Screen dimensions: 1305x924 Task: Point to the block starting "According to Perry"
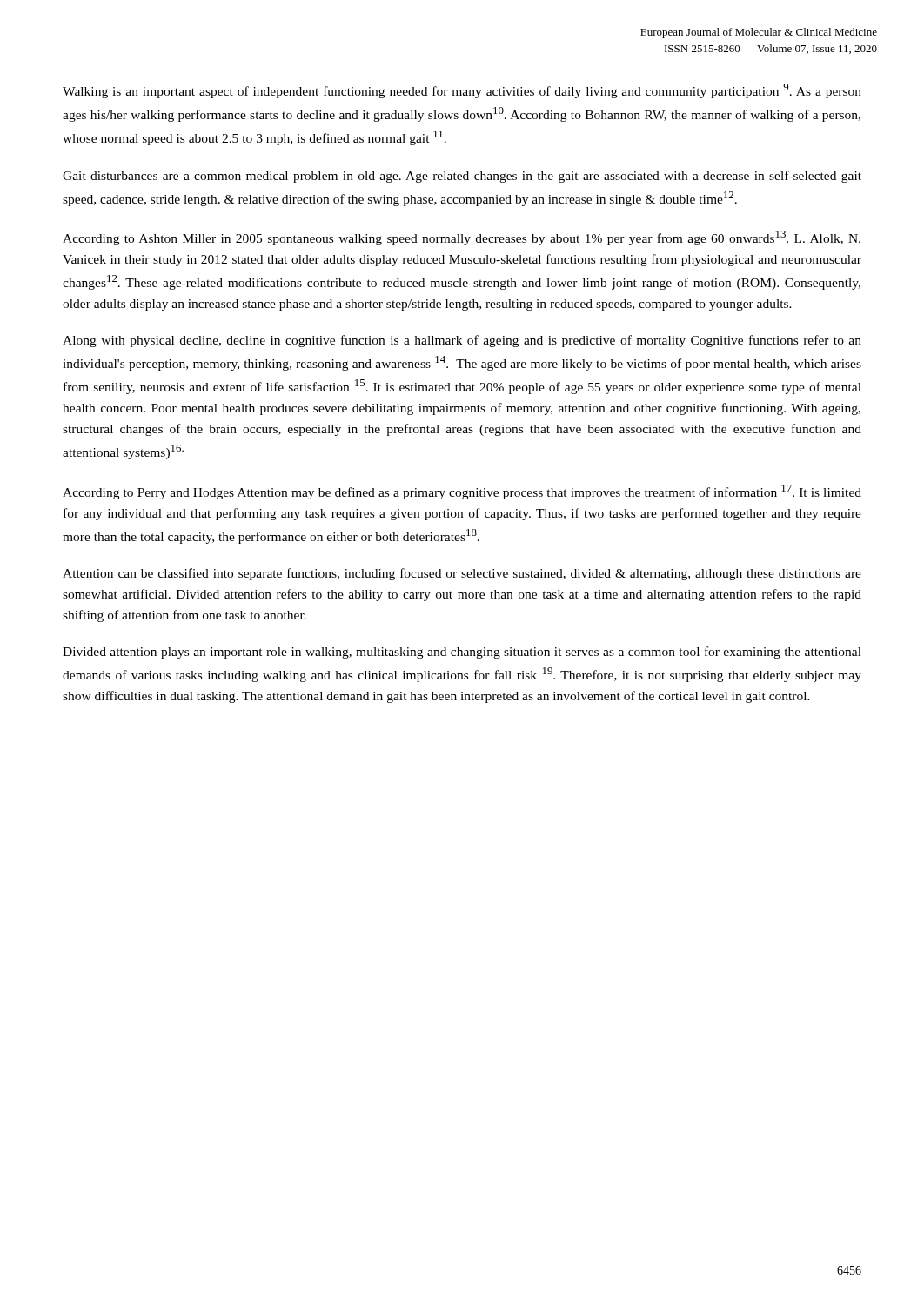pyautogui.click(x=462, y=513)
